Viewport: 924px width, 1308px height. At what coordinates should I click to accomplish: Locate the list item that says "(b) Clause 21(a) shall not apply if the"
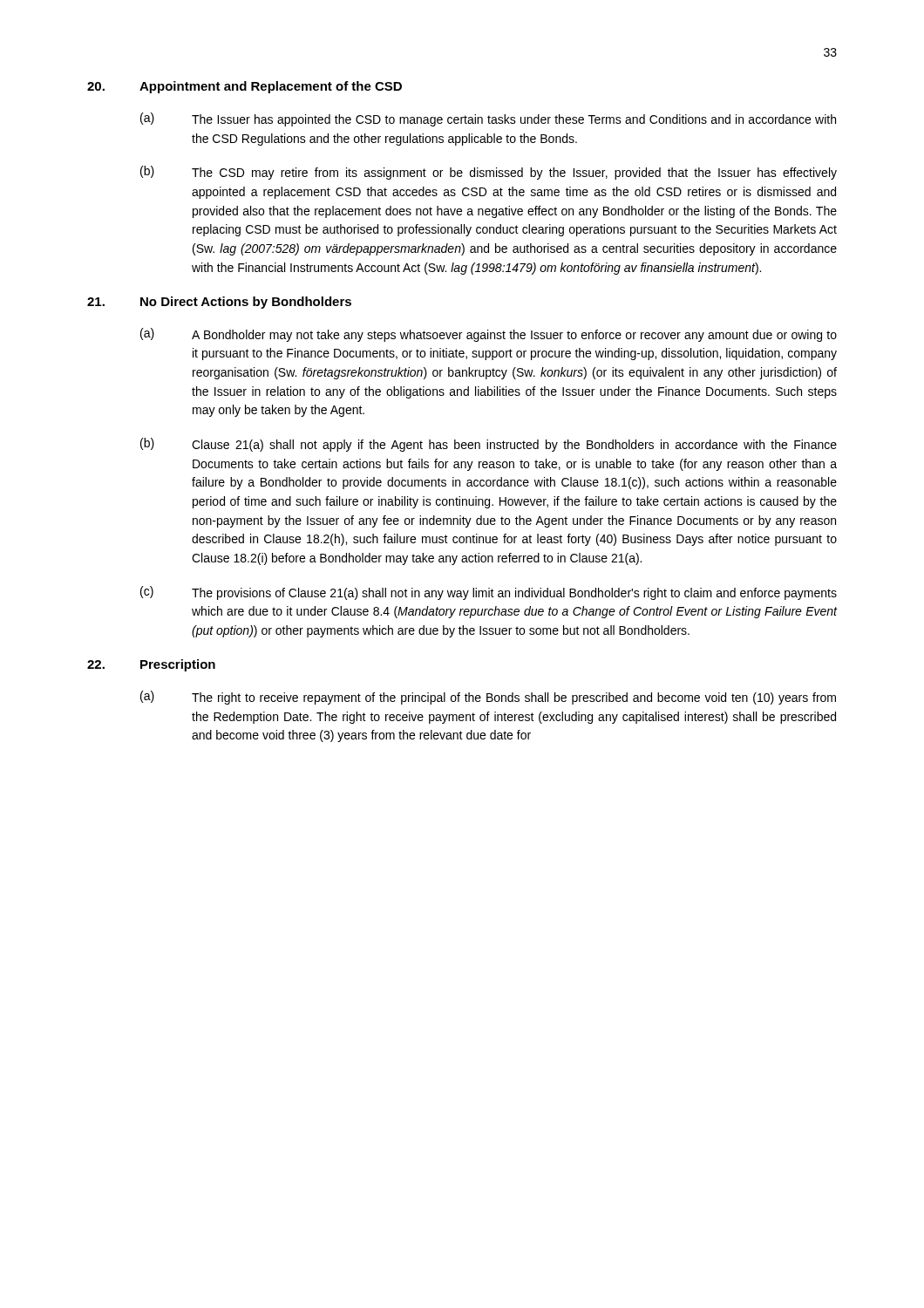click(488, 502)
